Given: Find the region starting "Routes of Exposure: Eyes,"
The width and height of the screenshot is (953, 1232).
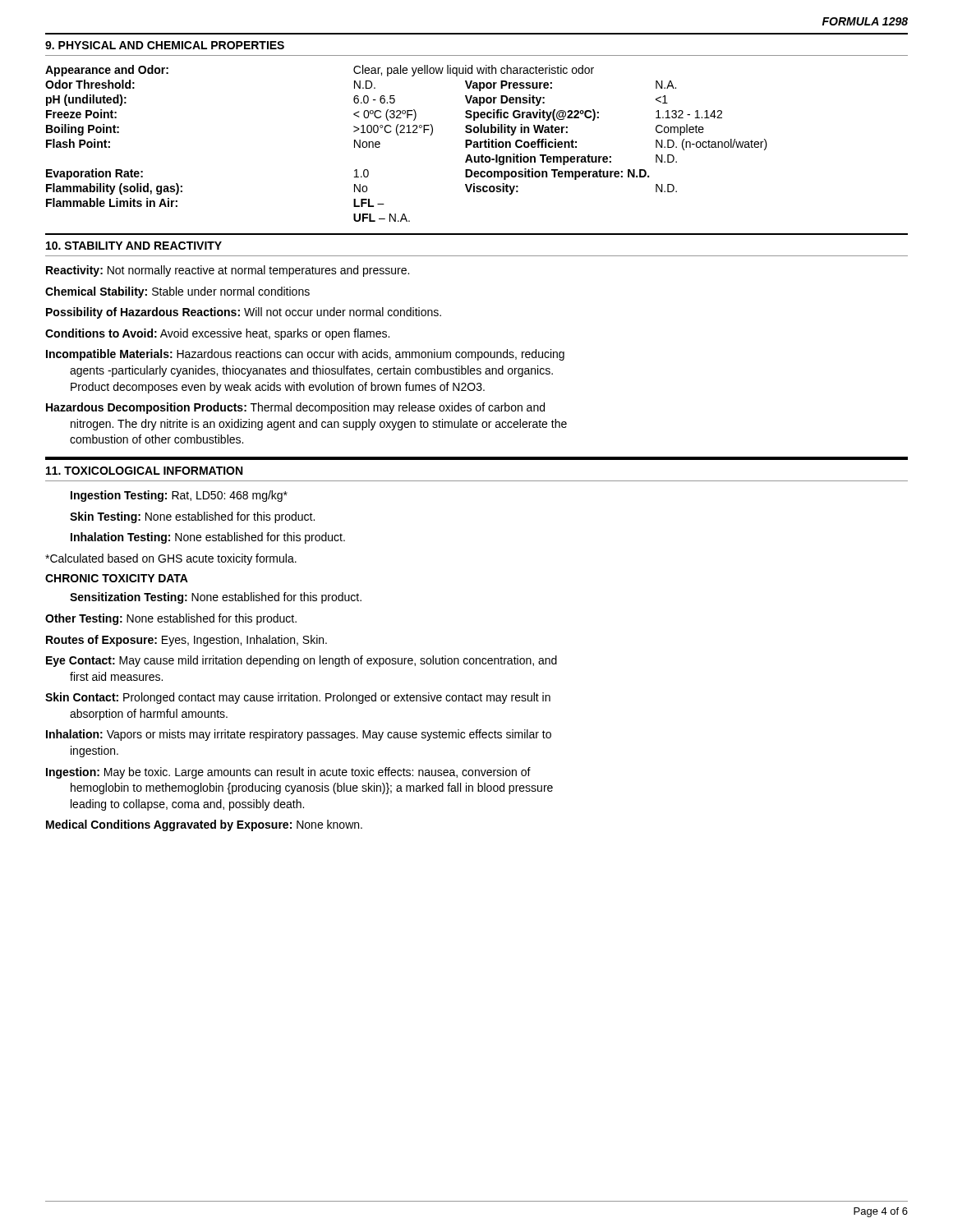Looking at the screenshot, I should click(186, 639).
